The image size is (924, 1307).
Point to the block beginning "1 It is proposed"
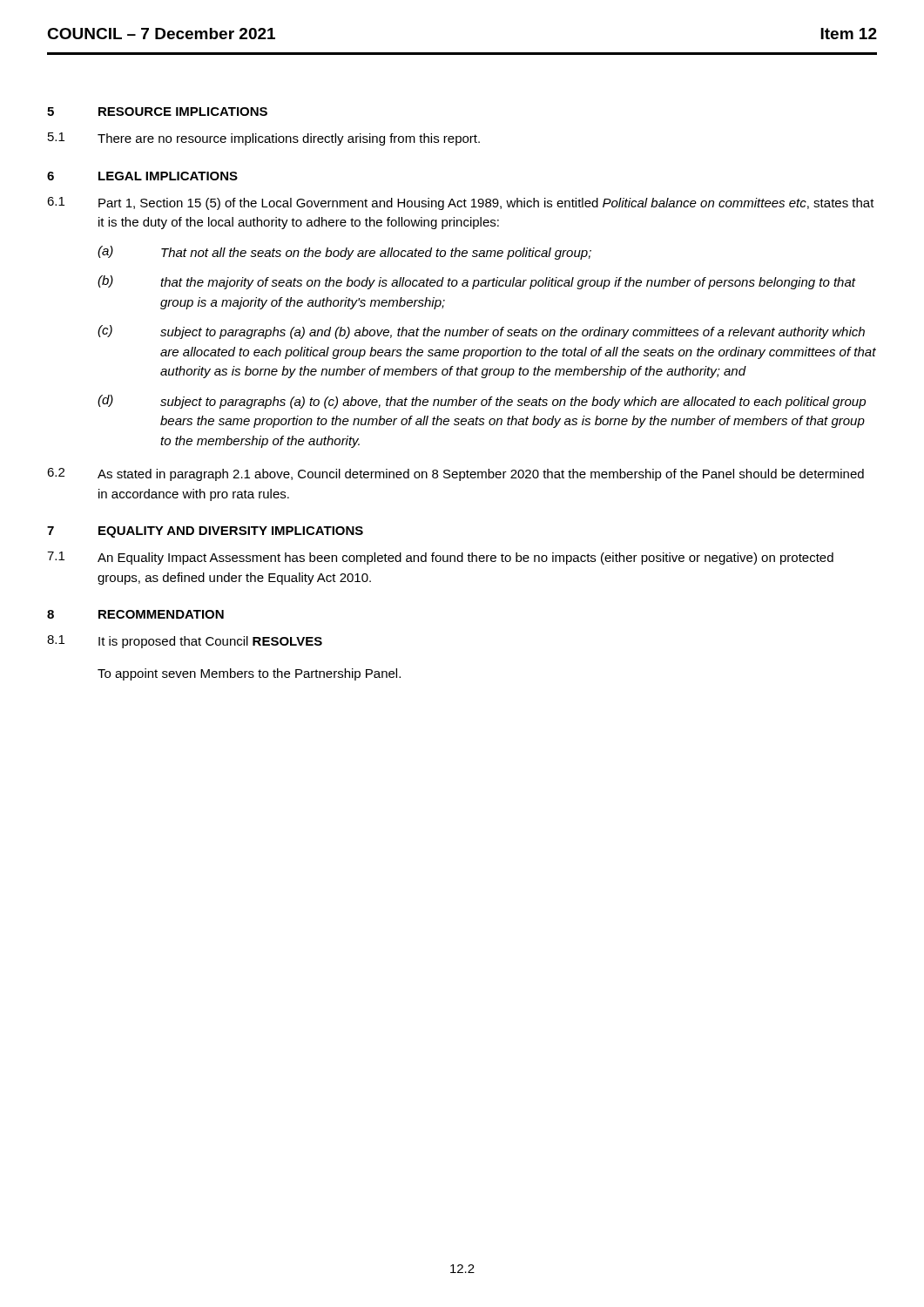(x=185, y=642)
